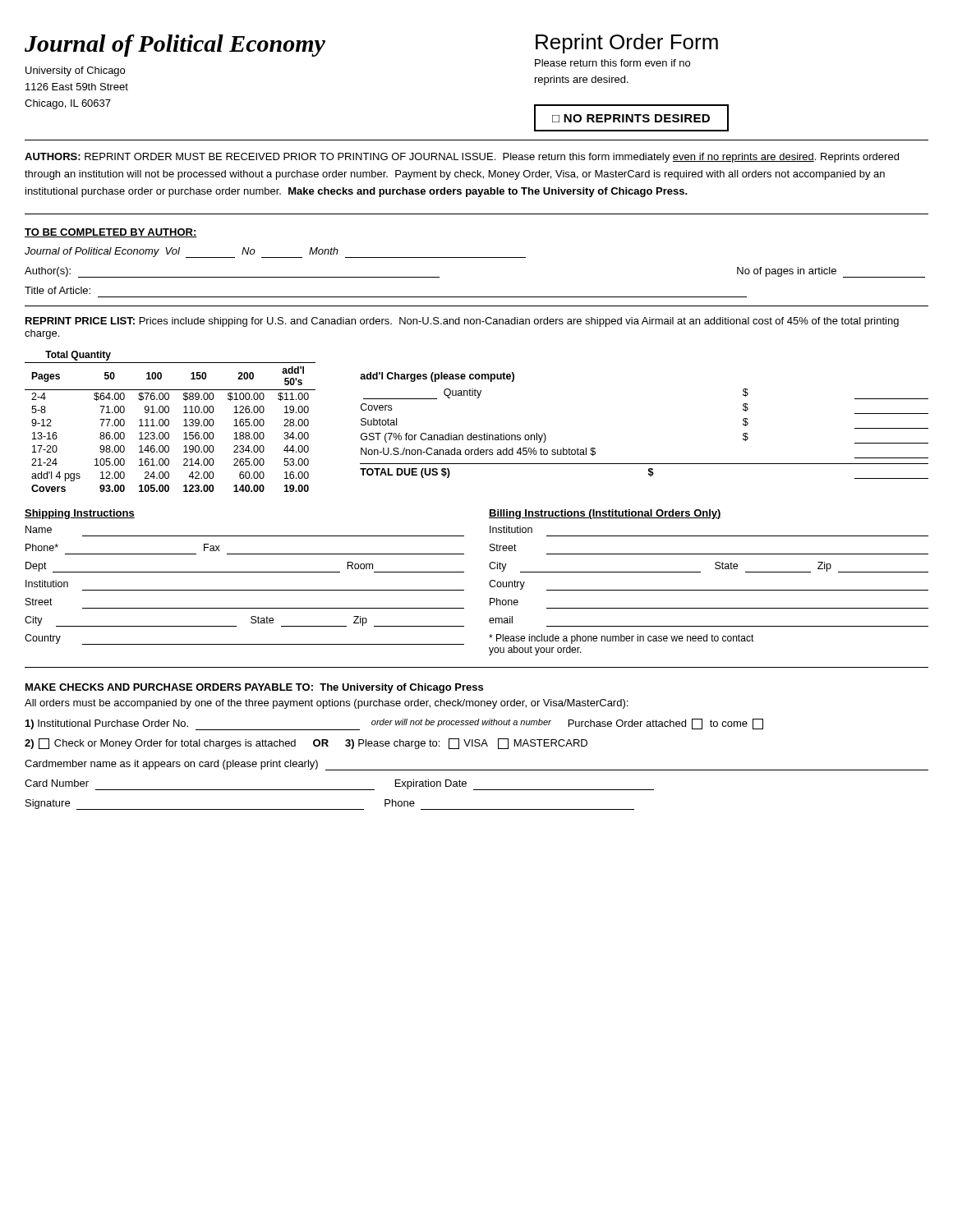Image resolution: width=953 pixels, height=1232 pixels.
Task: Find the block on this page that starts "Please return this form even if no"
Action: [612, 71]
